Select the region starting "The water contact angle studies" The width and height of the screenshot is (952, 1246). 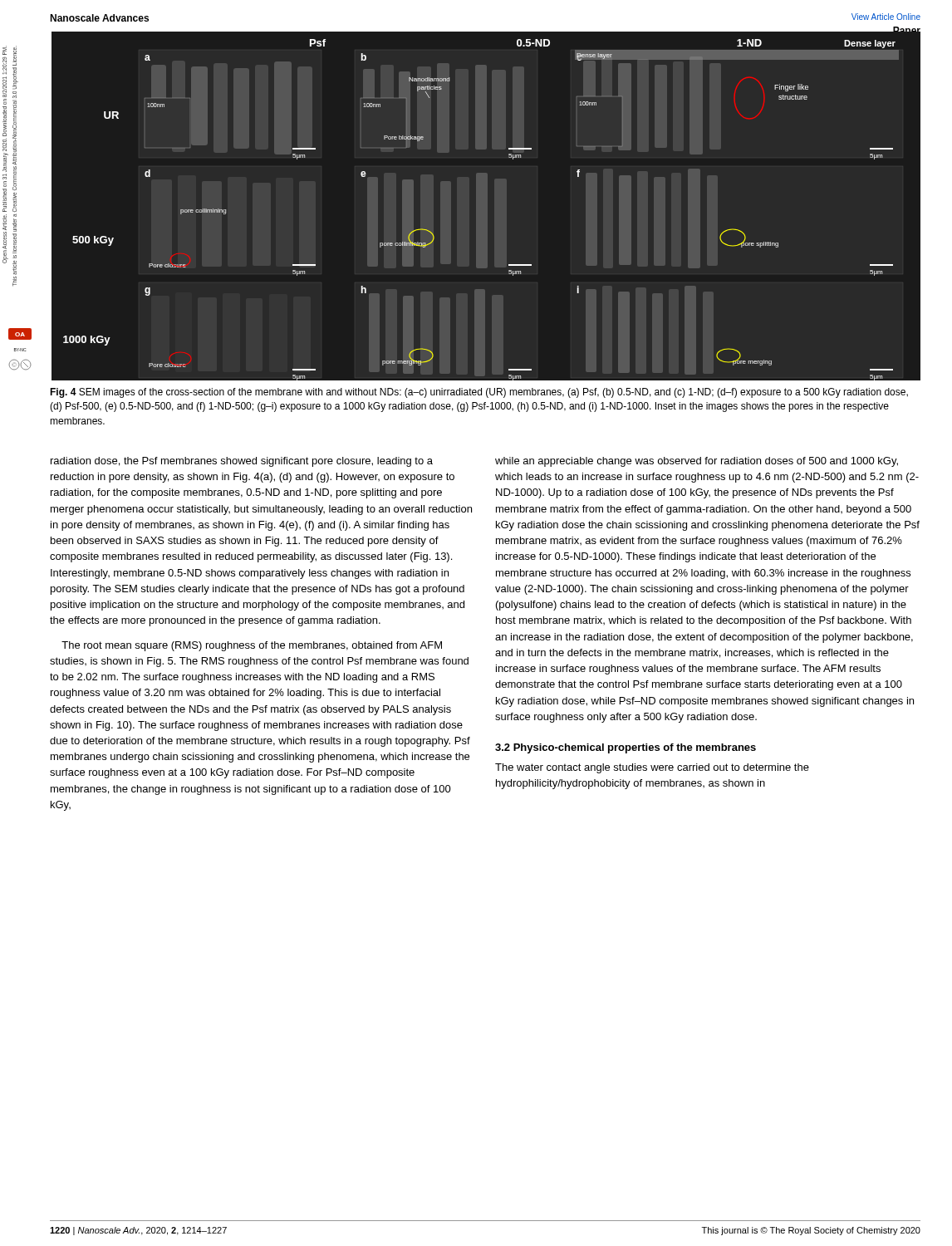652,775
